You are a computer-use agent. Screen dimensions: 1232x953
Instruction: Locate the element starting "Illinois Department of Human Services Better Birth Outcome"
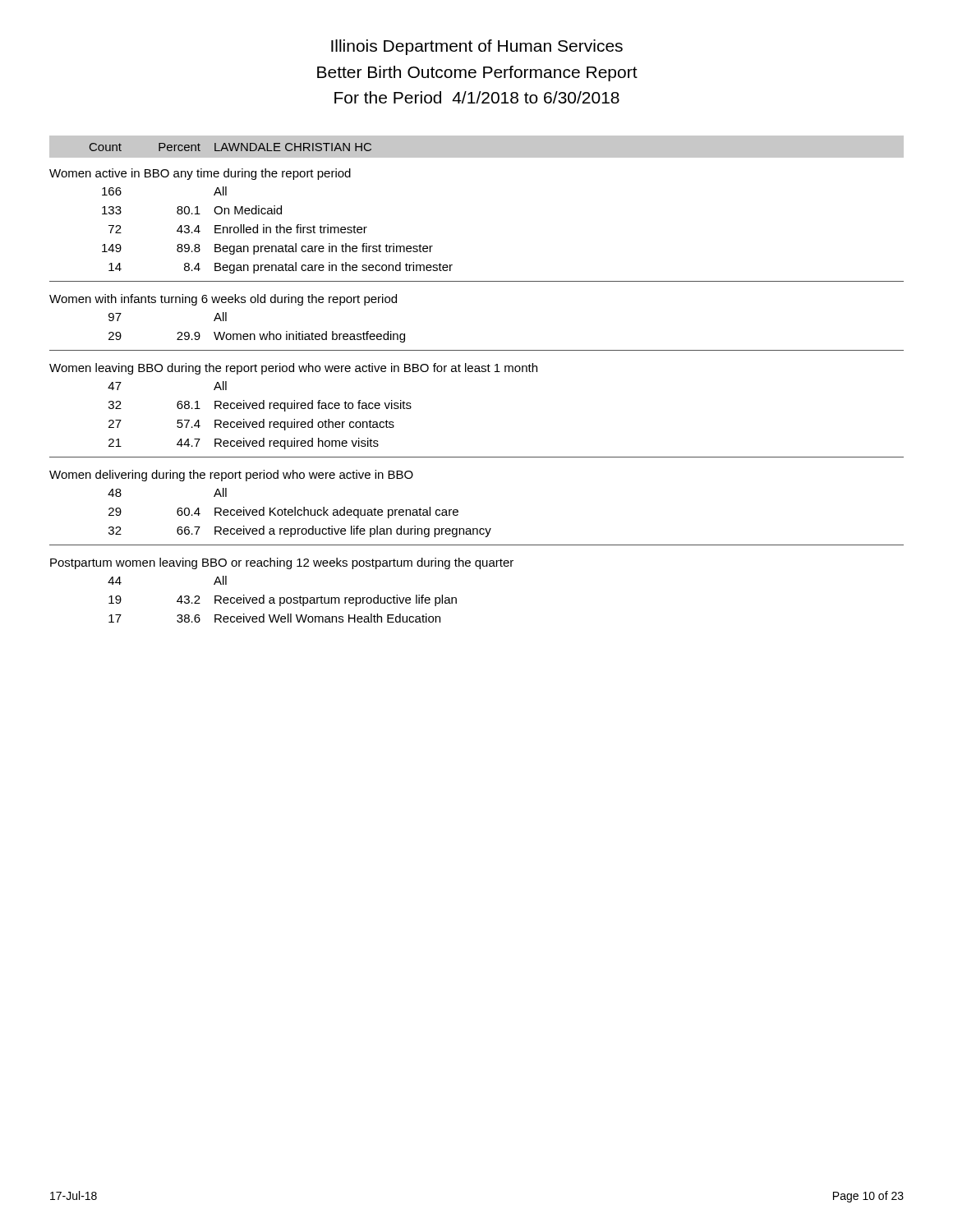tap(476, 72)
